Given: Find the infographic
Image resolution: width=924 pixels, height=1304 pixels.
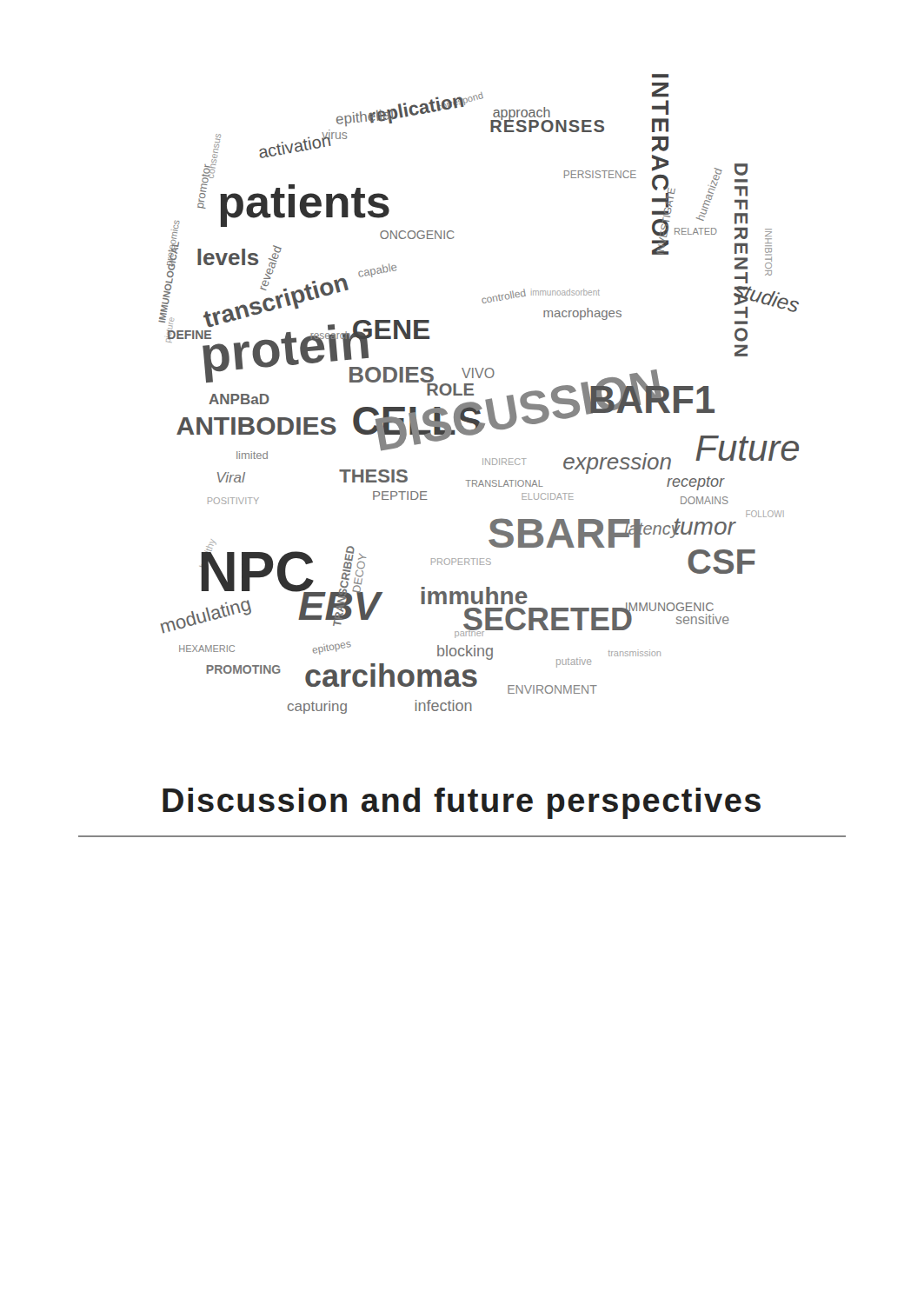Looking at the screenshot, I should [461, 409].
